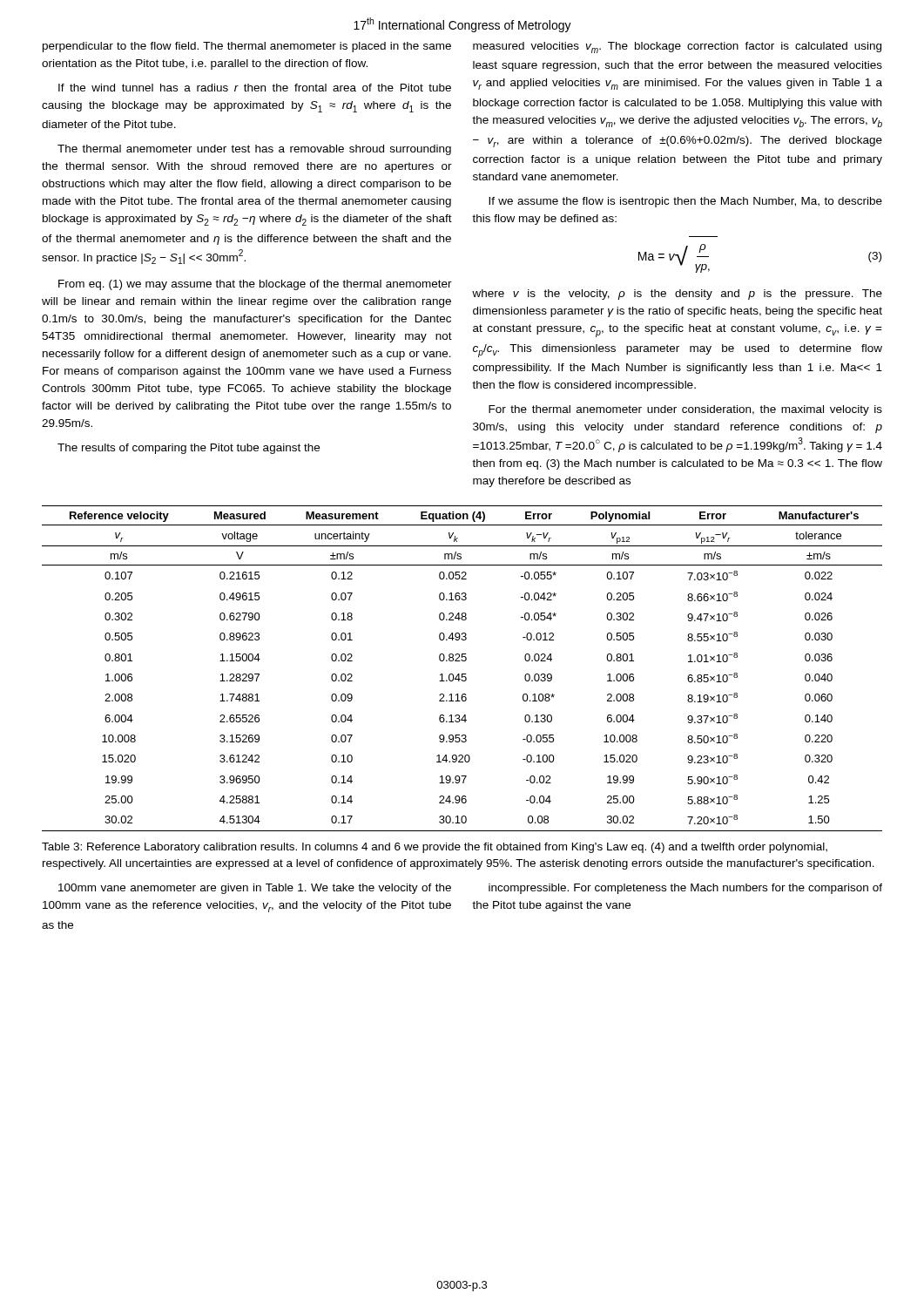Image resolution: width=924 pixels, height=1307 pixels.
Task: Find the text starting "Ma = v √"
Action: coord(678,258)
